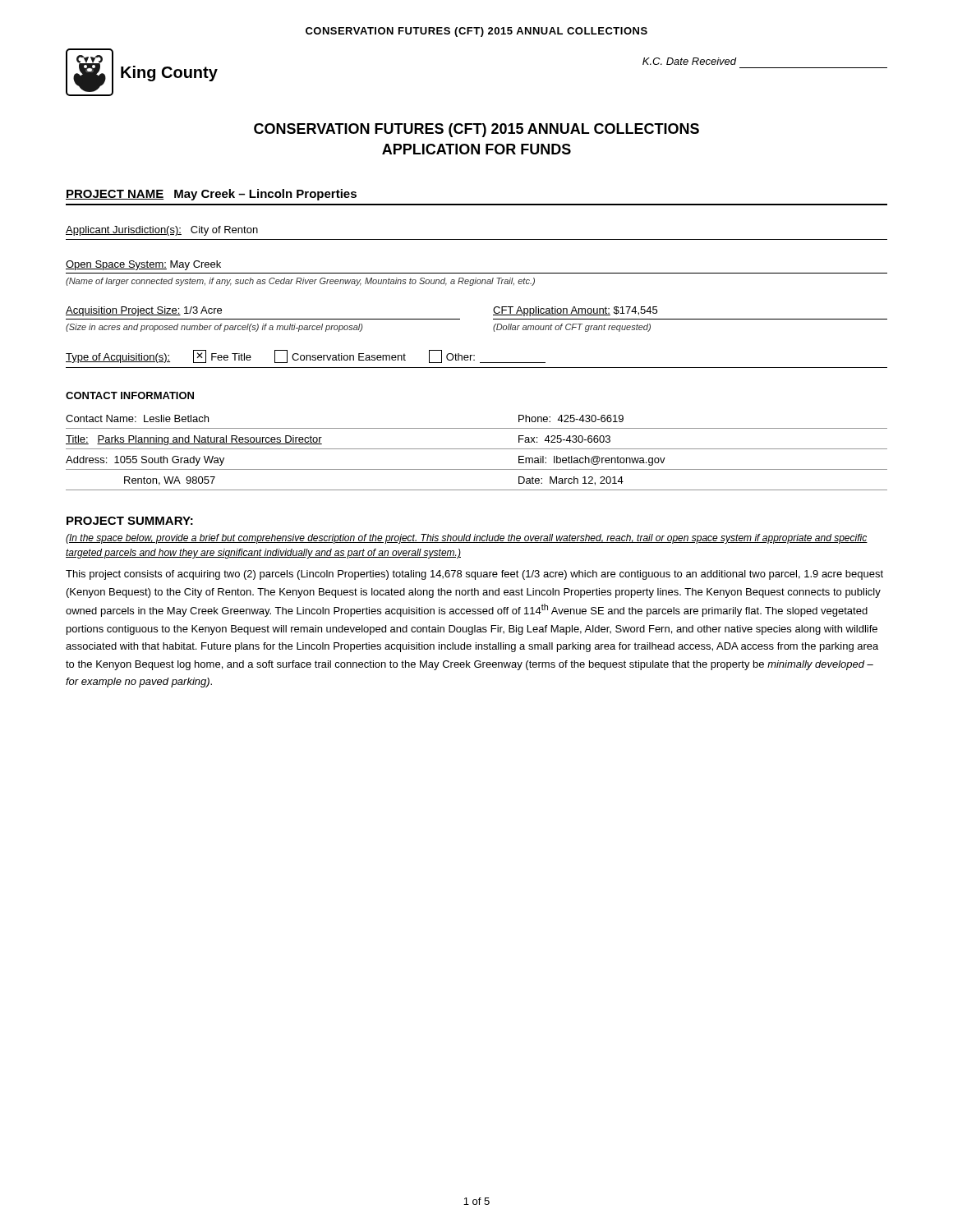The image size is (953, 1232).
Task: Point to the block beginning "(In the space below,"
Action: 466,546
